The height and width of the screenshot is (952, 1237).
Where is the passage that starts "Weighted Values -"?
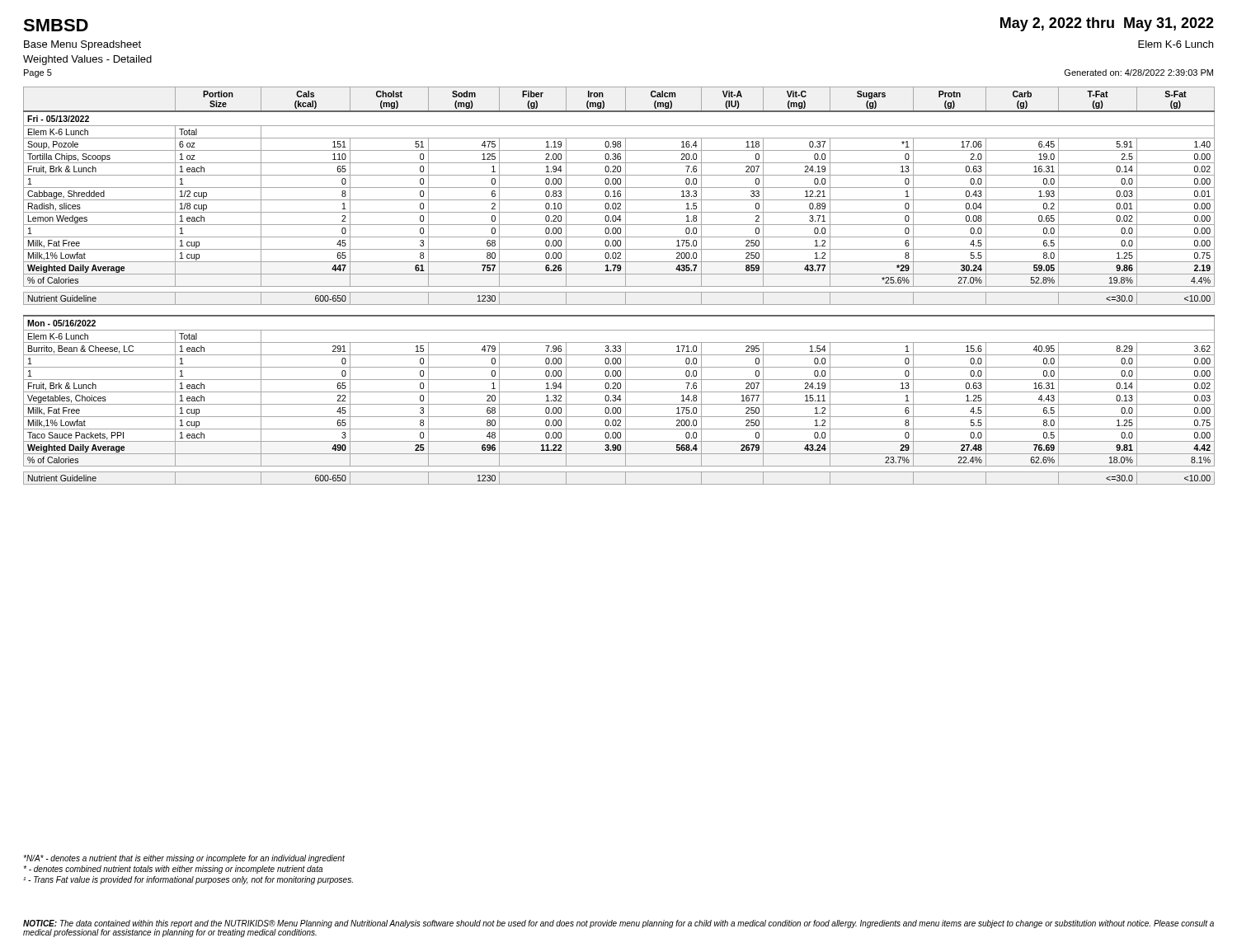click(88, 59)
